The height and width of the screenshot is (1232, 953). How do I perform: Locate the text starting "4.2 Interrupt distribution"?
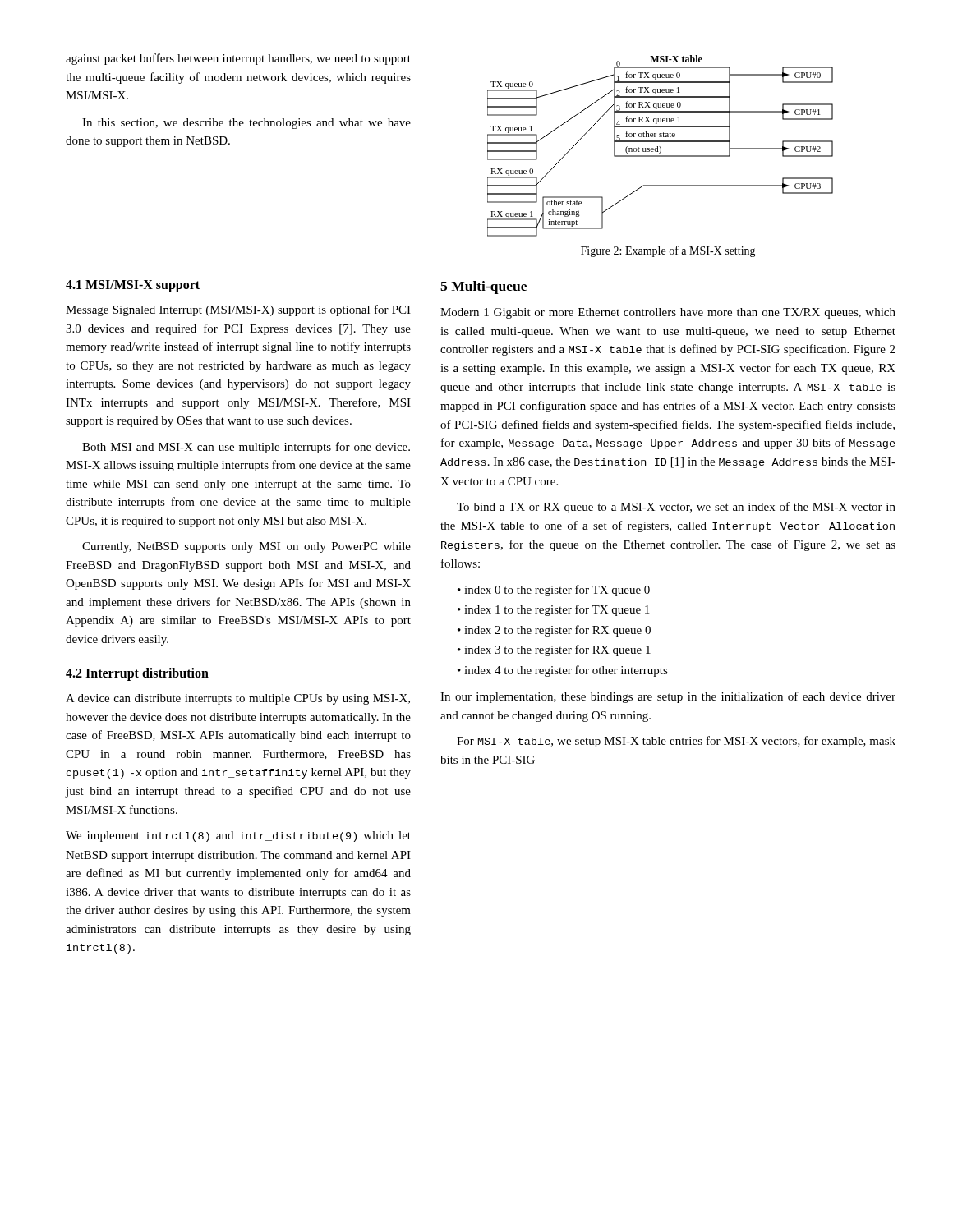[x=137, y=673]
